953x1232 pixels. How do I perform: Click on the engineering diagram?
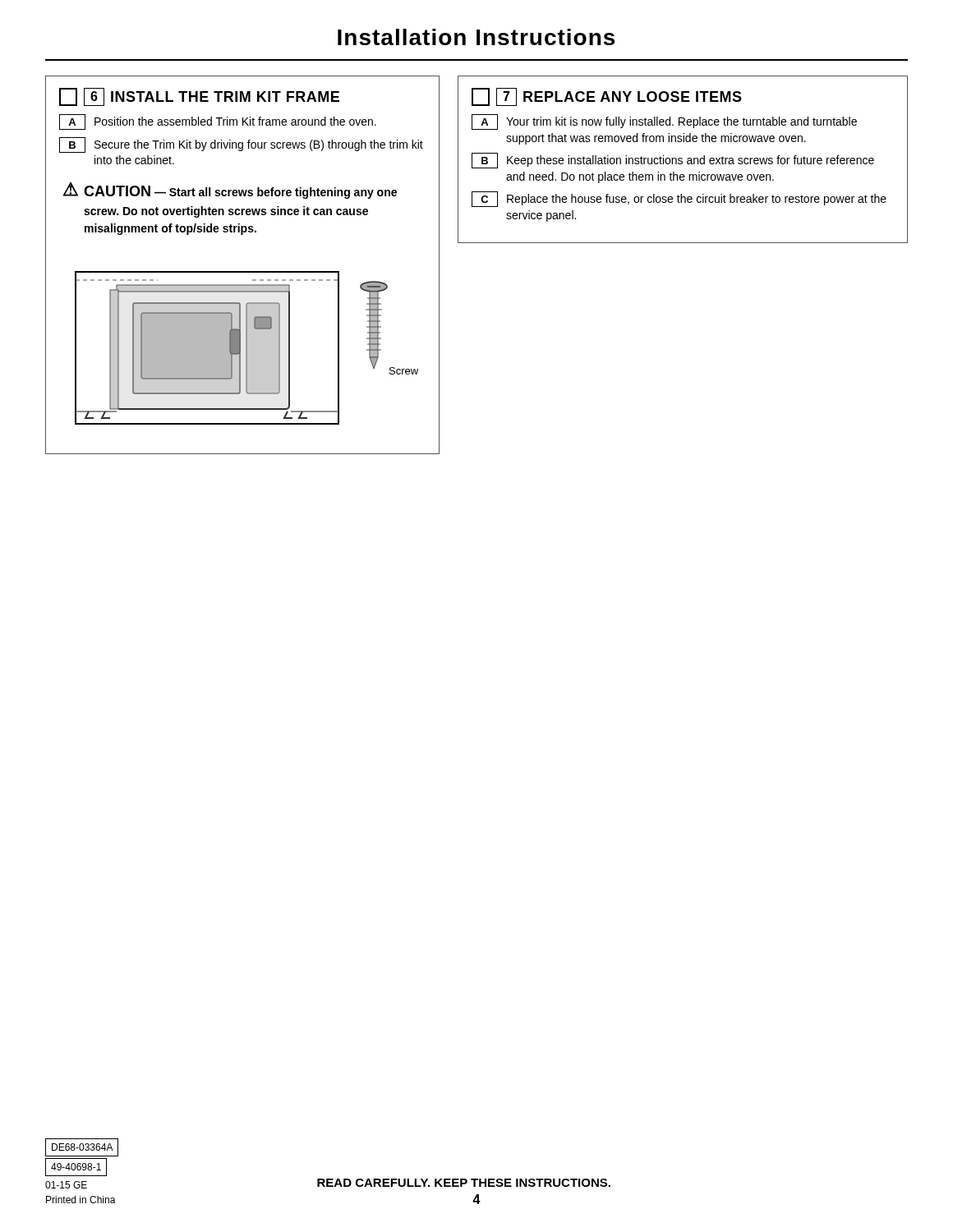point(242,344)
